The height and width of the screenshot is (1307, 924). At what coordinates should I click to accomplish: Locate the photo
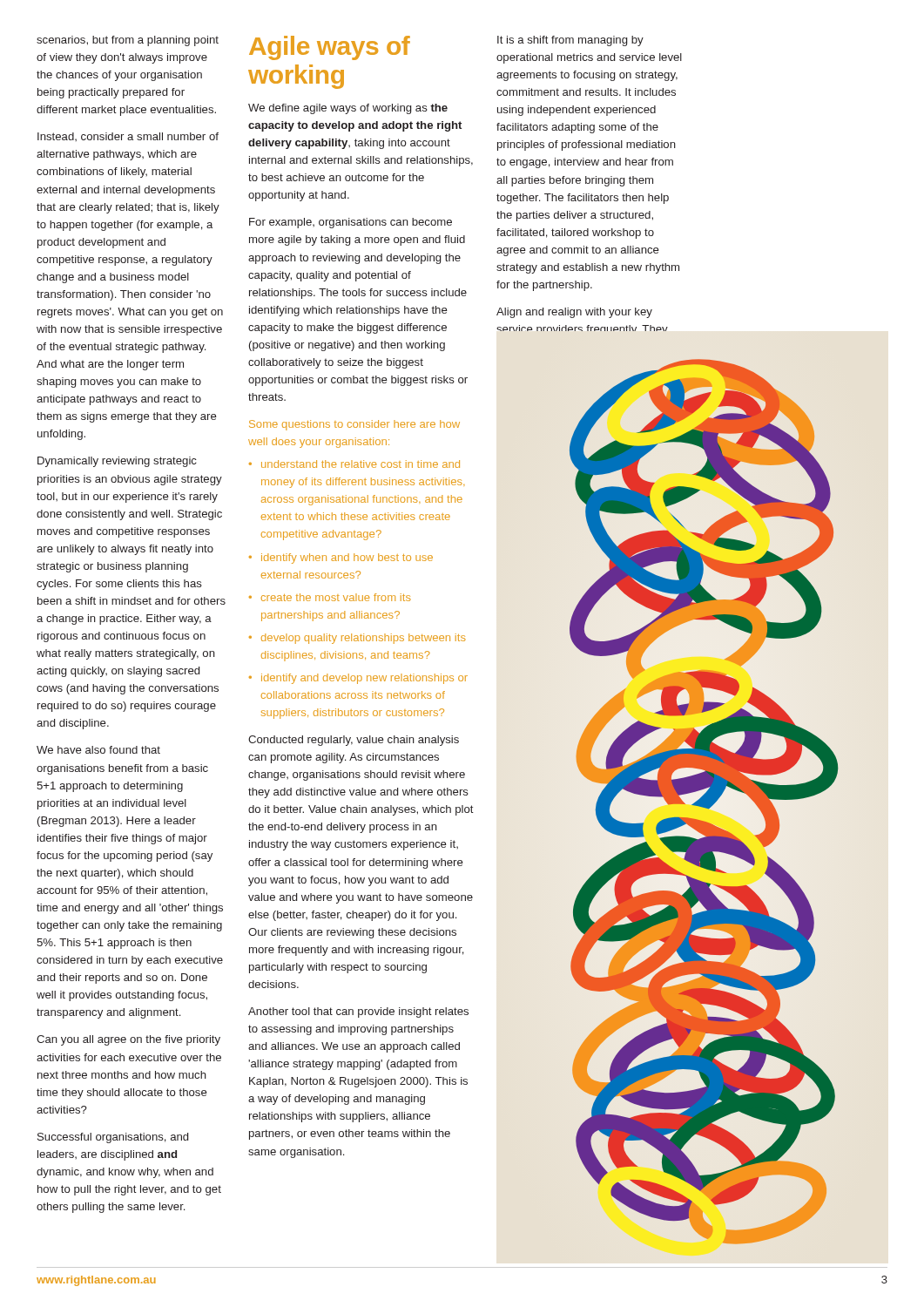coord(692,797)
